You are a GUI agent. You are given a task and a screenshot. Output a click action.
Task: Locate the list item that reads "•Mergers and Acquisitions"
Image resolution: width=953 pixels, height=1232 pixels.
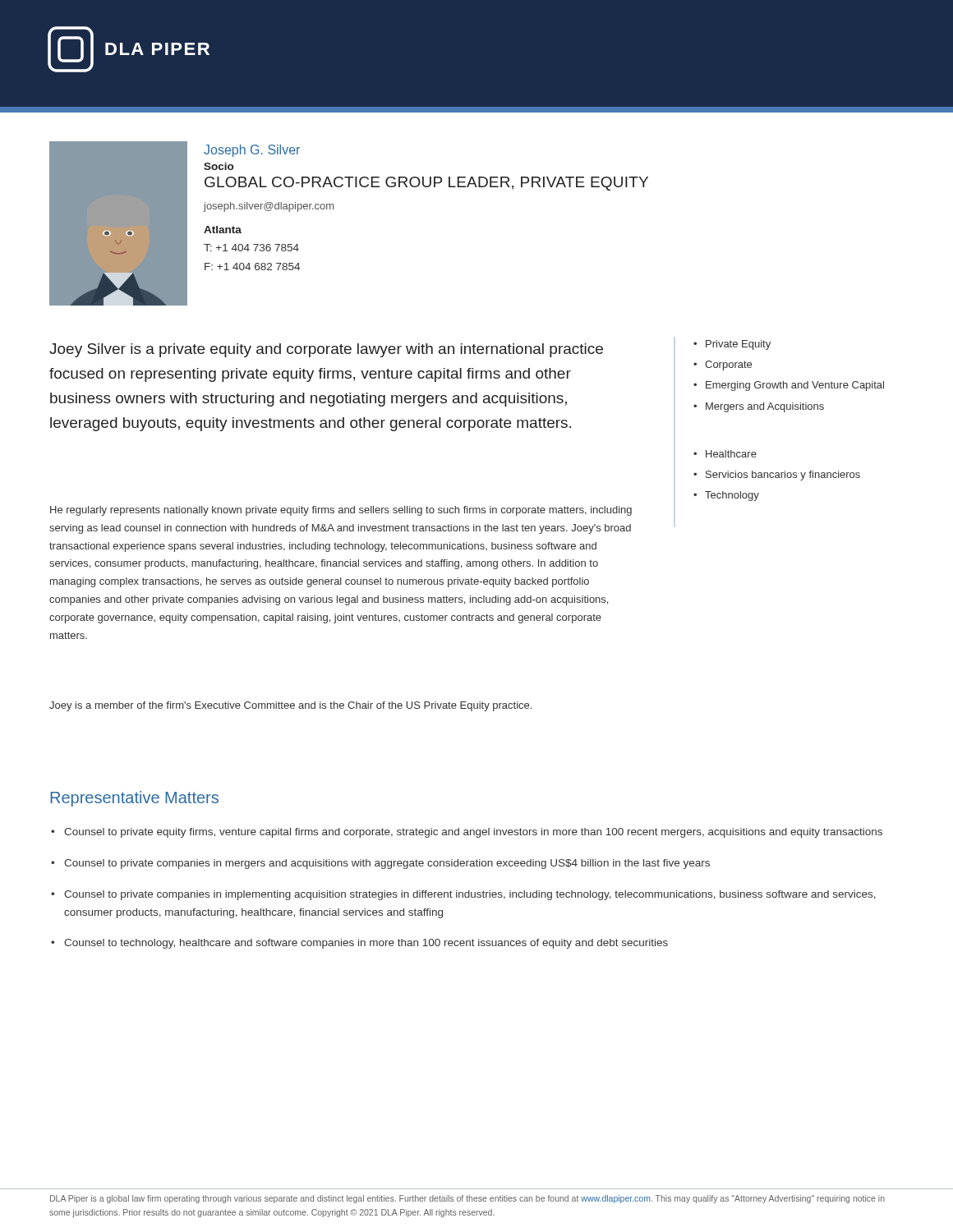point(759,406)
